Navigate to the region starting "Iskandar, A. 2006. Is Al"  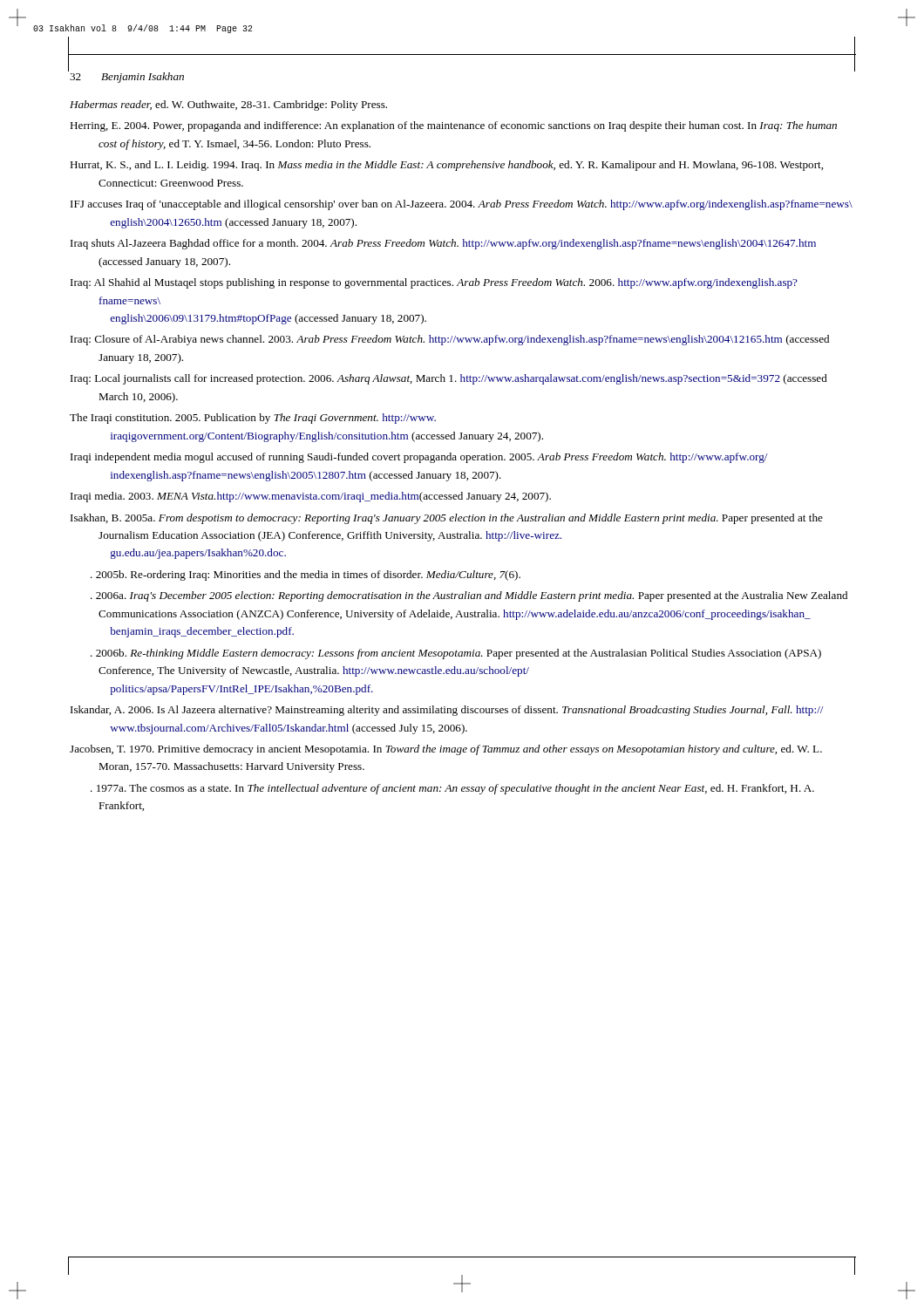(x=447, y=718)
